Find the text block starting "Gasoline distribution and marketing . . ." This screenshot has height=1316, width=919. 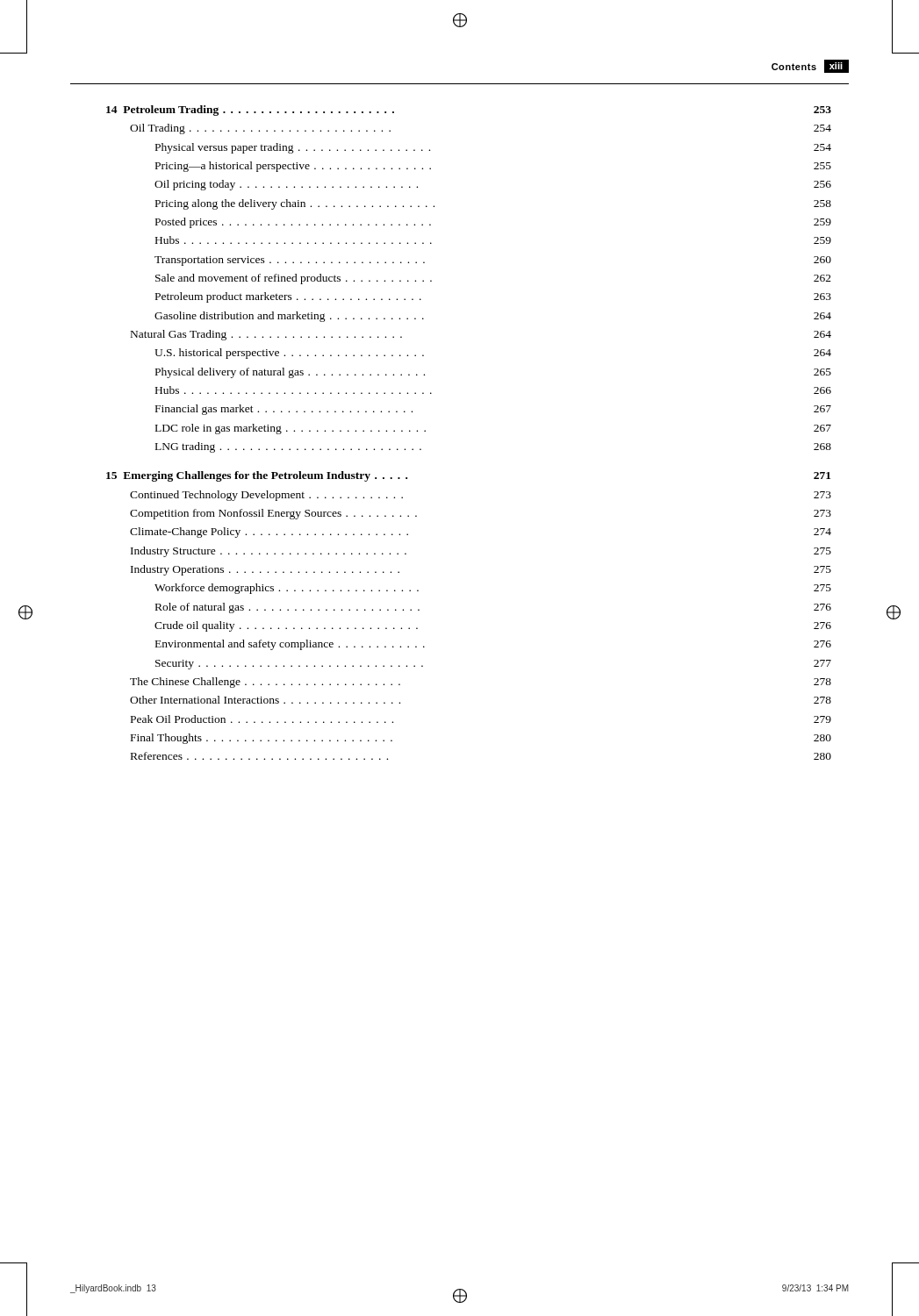coord(241,316)
